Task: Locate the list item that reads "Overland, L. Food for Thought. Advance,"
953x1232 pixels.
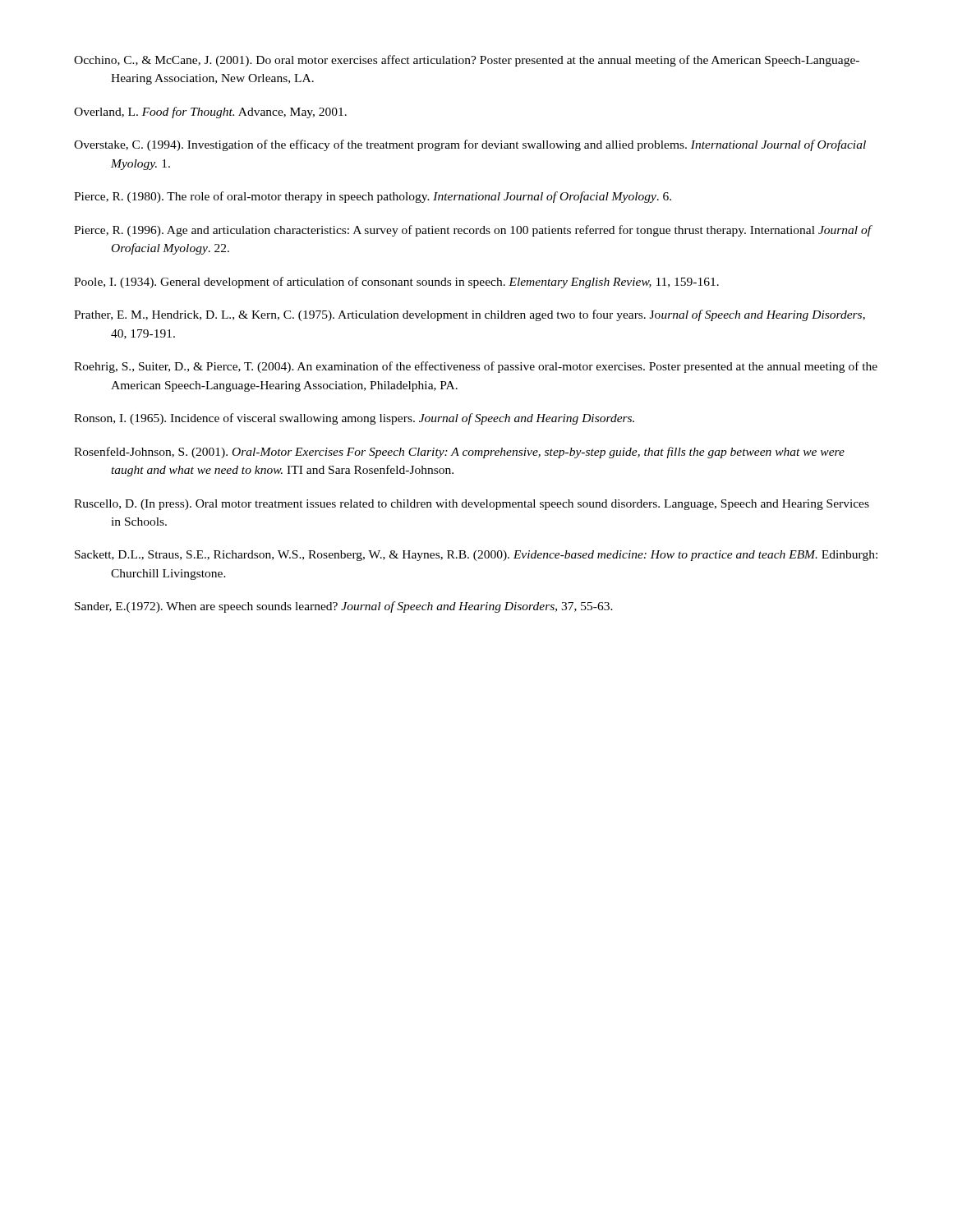Action: pos(210,113)
